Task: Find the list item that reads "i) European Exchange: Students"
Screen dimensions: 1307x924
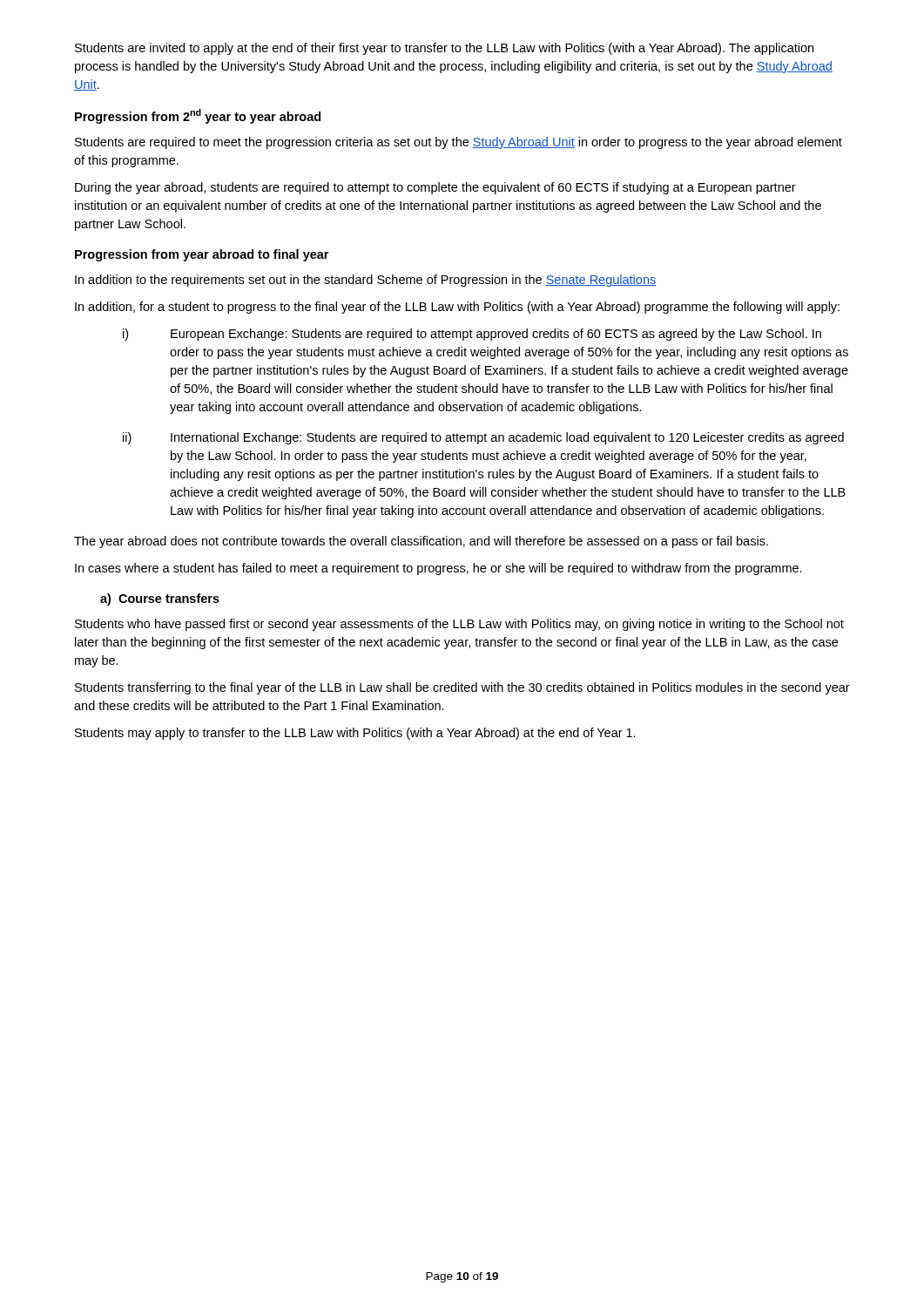Action: click(x=486, y=371)
